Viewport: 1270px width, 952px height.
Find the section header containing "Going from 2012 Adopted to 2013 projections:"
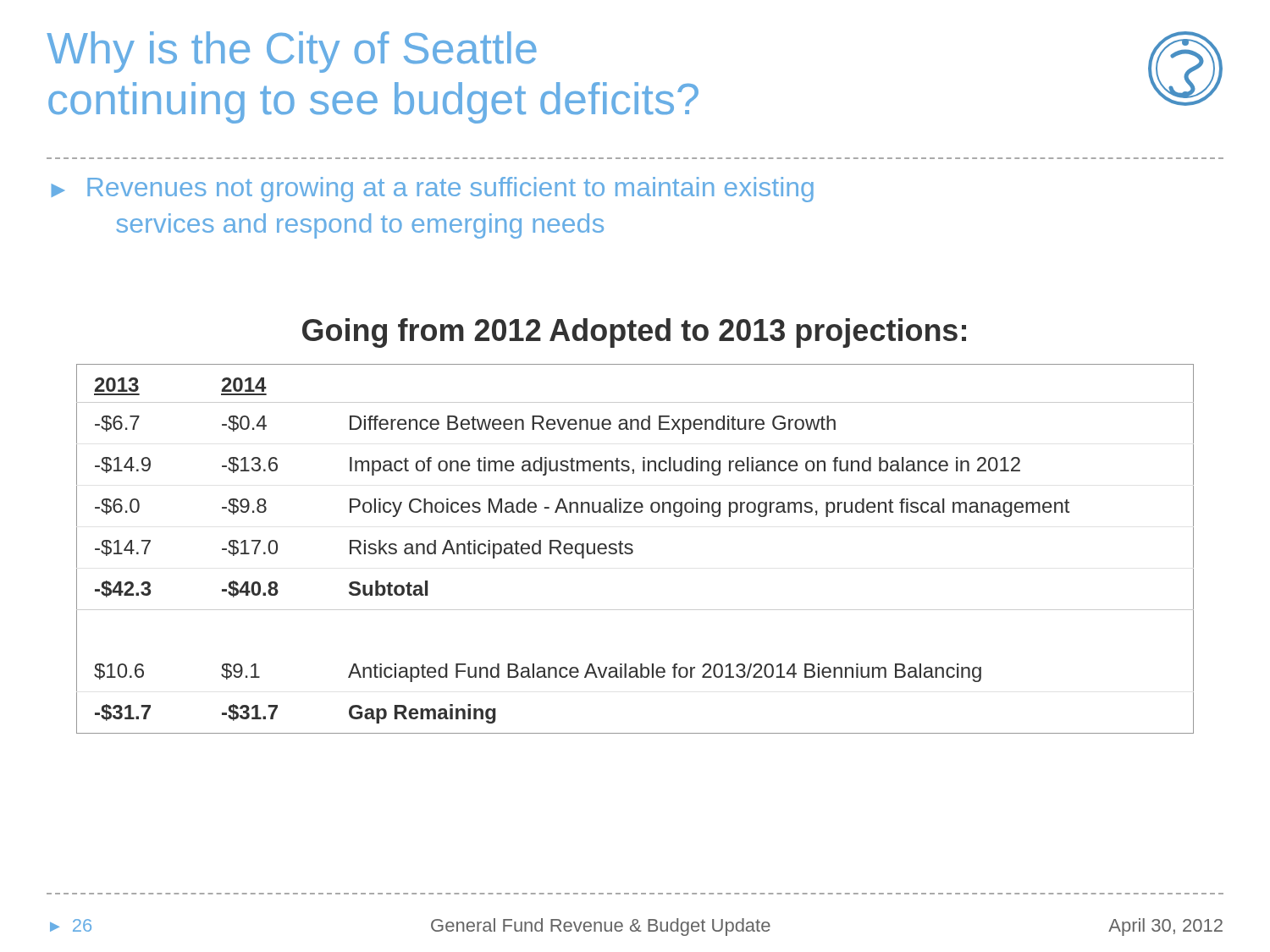click(x=635, y=330)
